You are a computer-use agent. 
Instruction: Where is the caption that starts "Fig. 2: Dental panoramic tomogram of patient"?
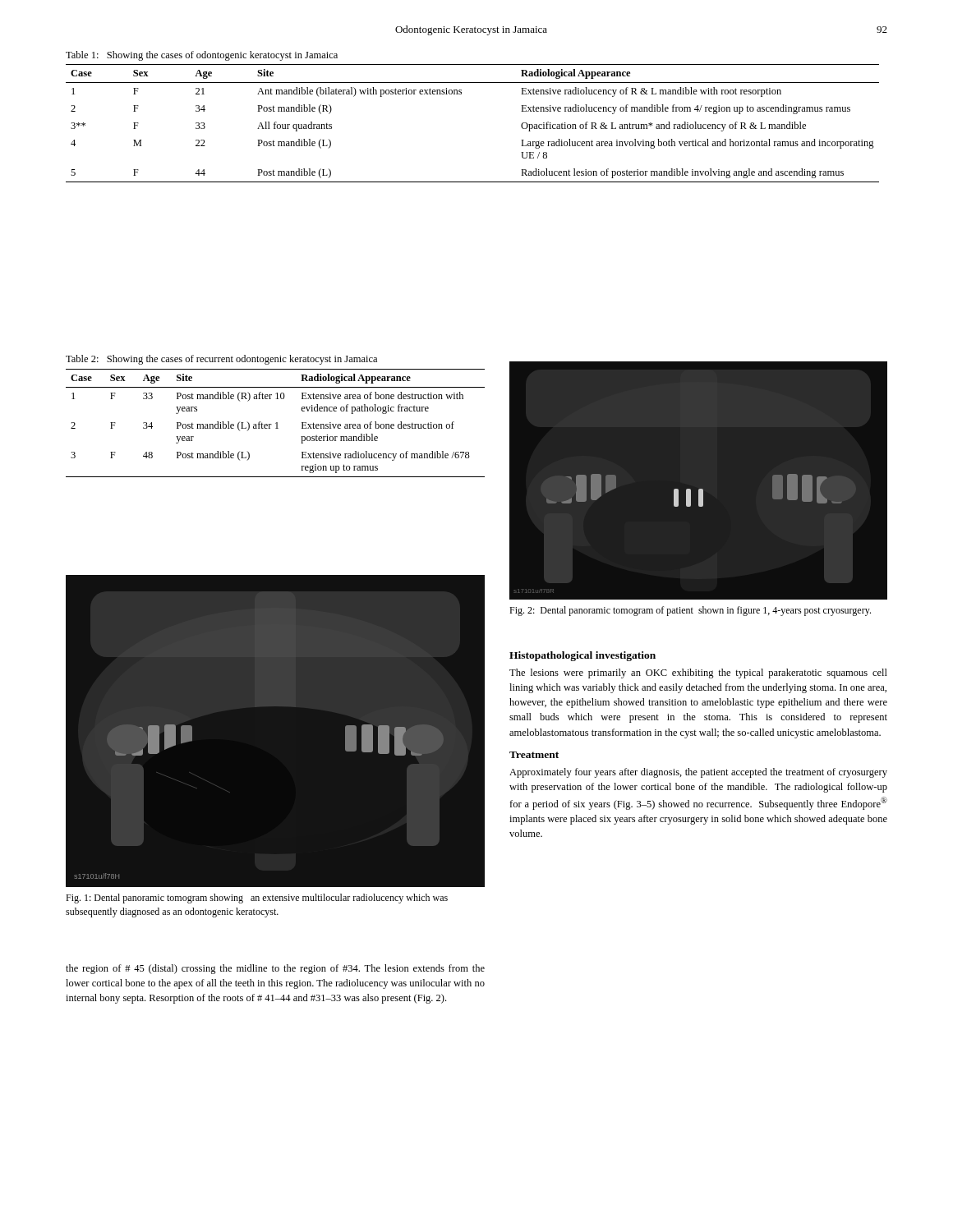click(690, 610)
